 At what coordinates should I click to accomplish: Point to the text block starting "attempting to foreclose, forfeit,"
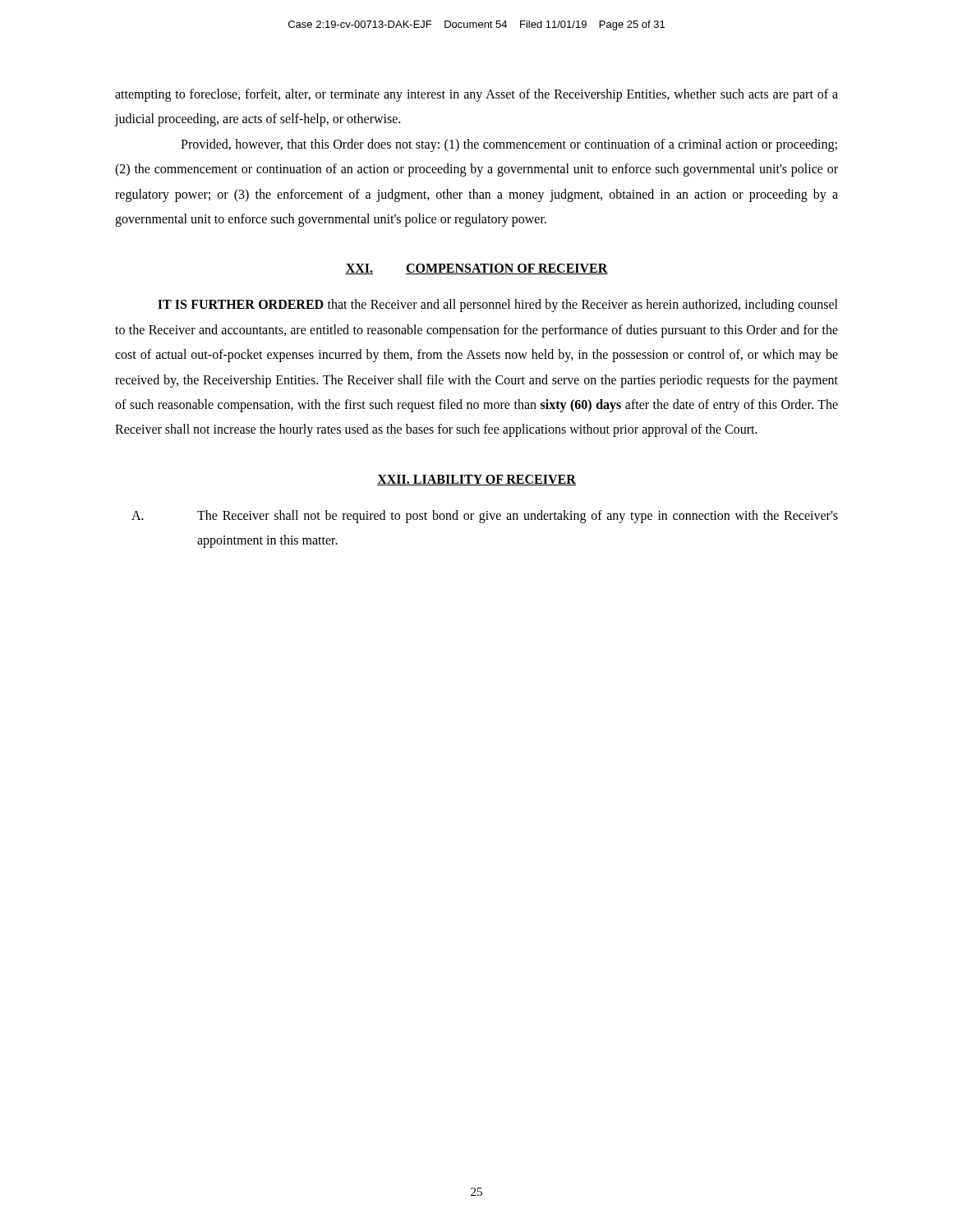476,107
